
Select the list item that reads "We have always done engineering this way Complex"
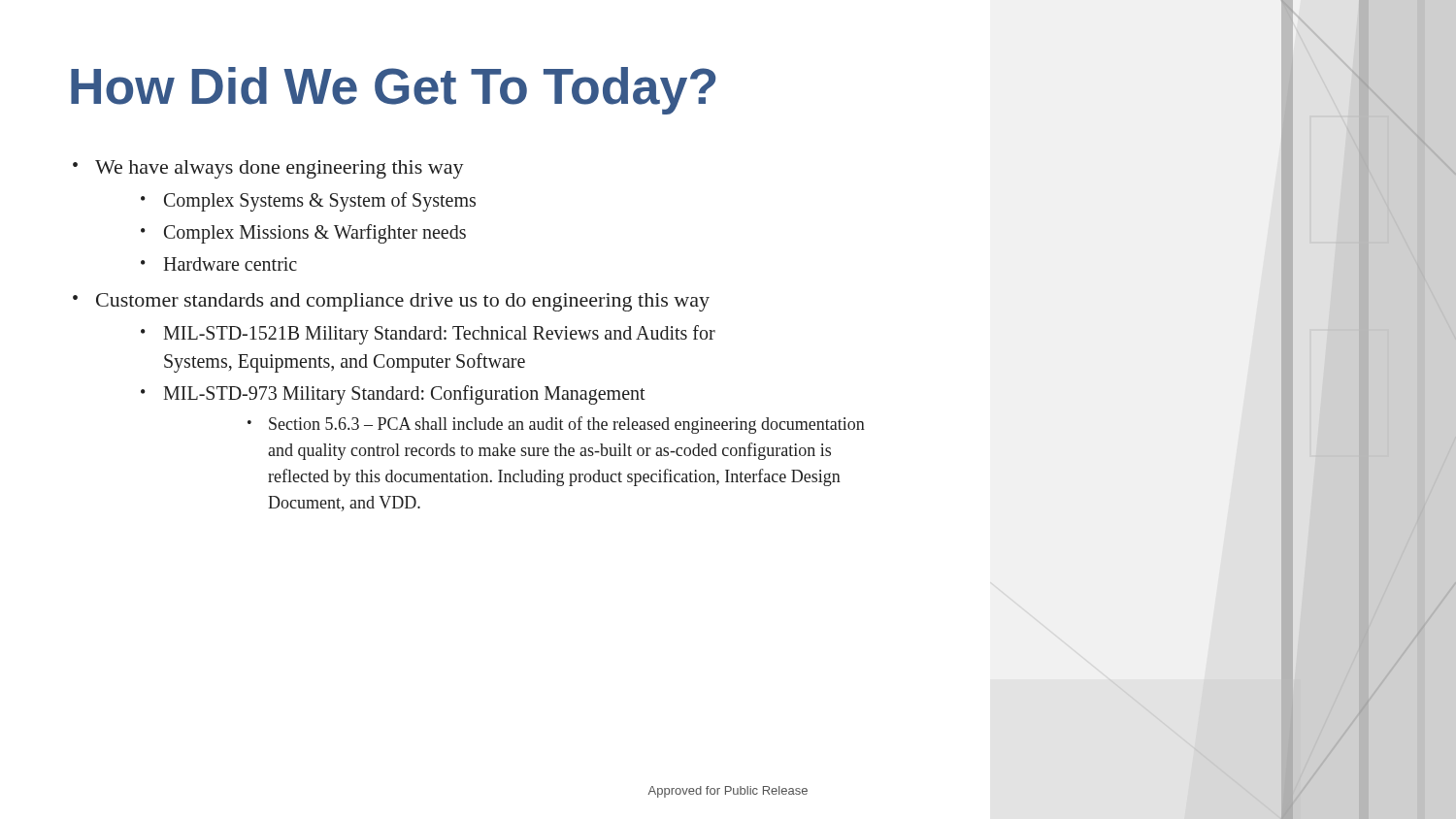(280, 169)
